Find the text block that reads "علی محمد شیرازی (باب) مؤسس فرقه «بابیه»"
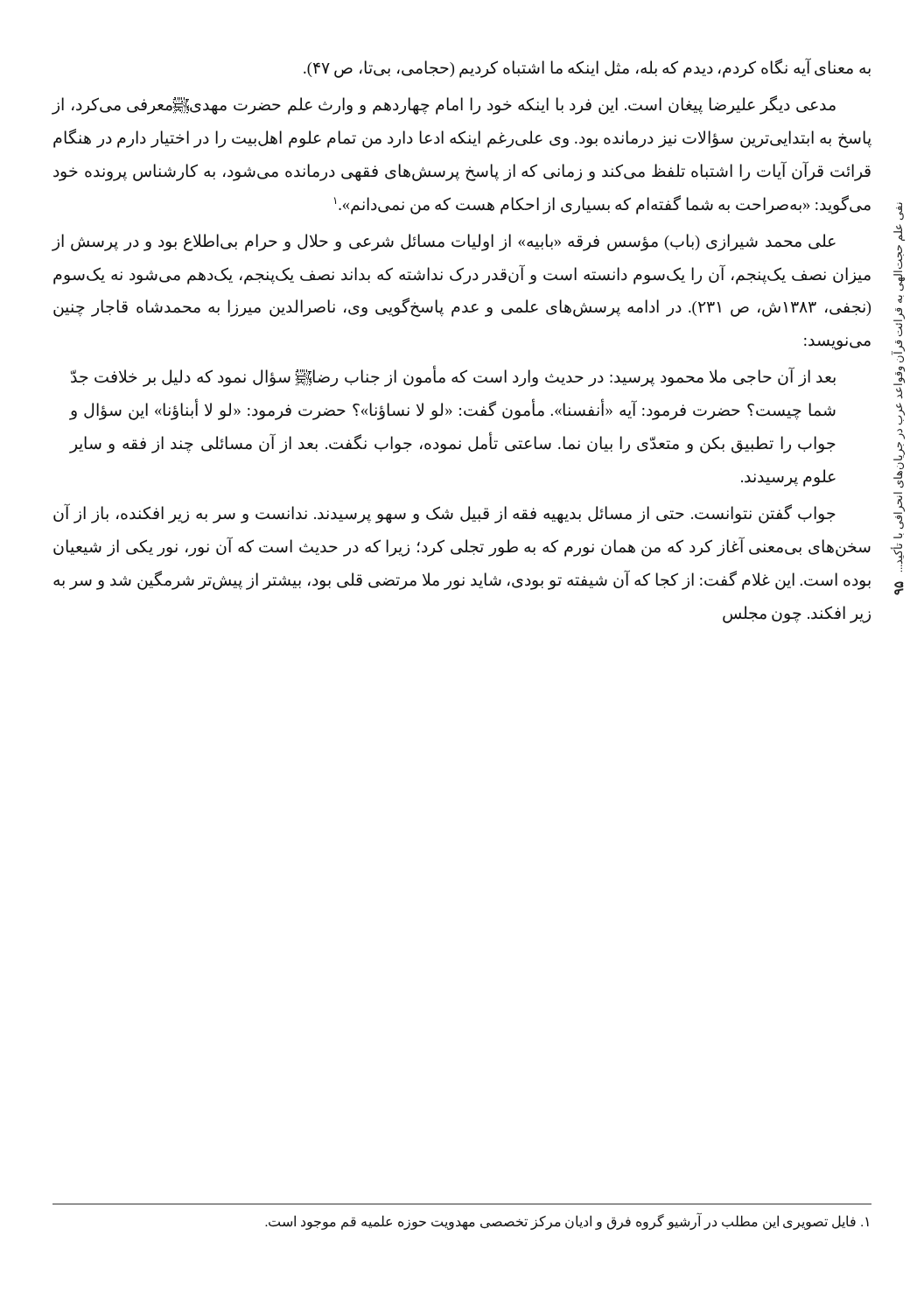The height and width of the screenshot is (1313, 924). coord(462,291)
